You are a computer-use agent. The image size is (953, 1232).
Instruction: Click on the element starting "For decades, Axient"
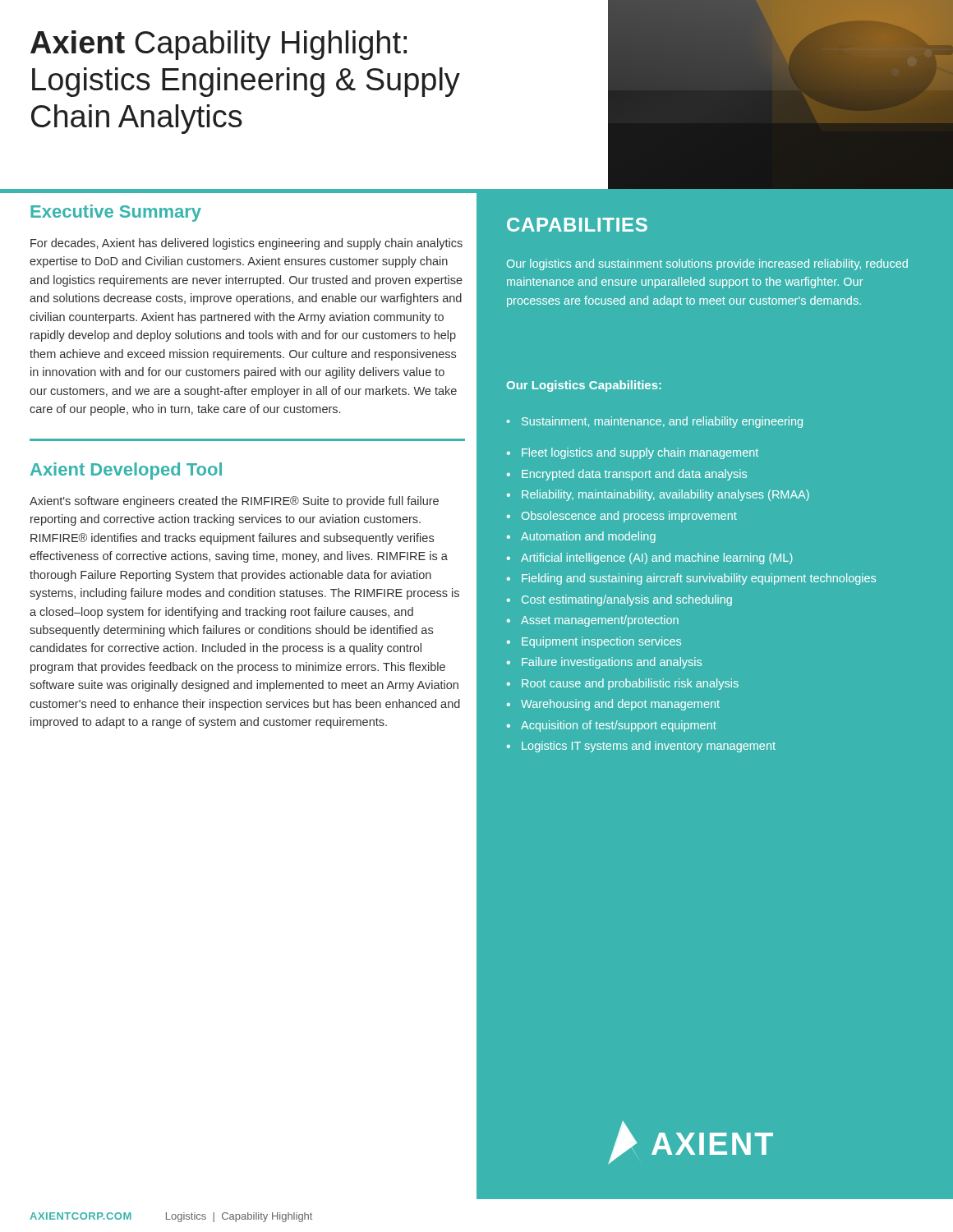[x=246, y=326]
